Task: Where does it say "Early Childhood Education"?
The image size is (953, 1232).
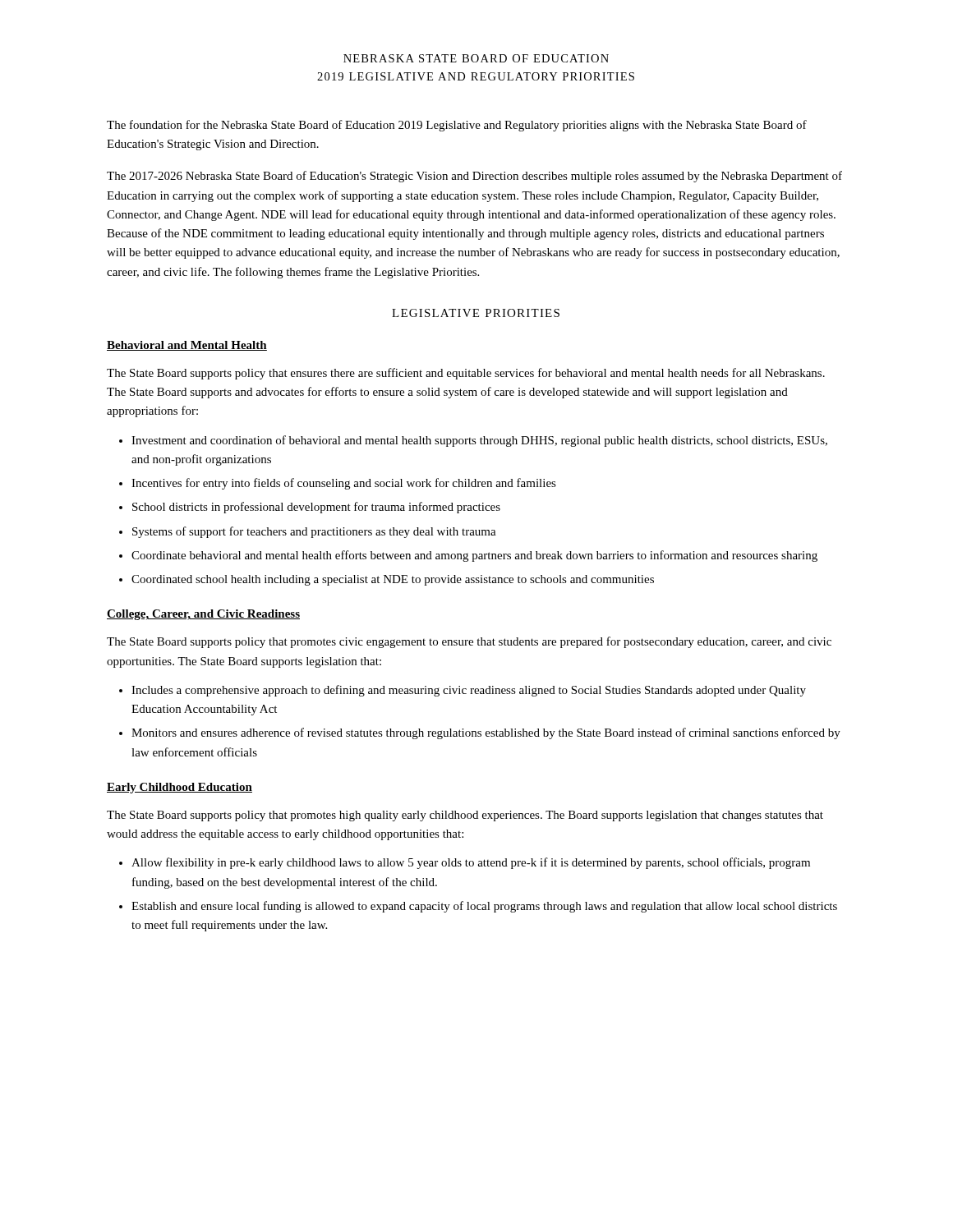Action: pyautogui.click(x=179, y=787)
